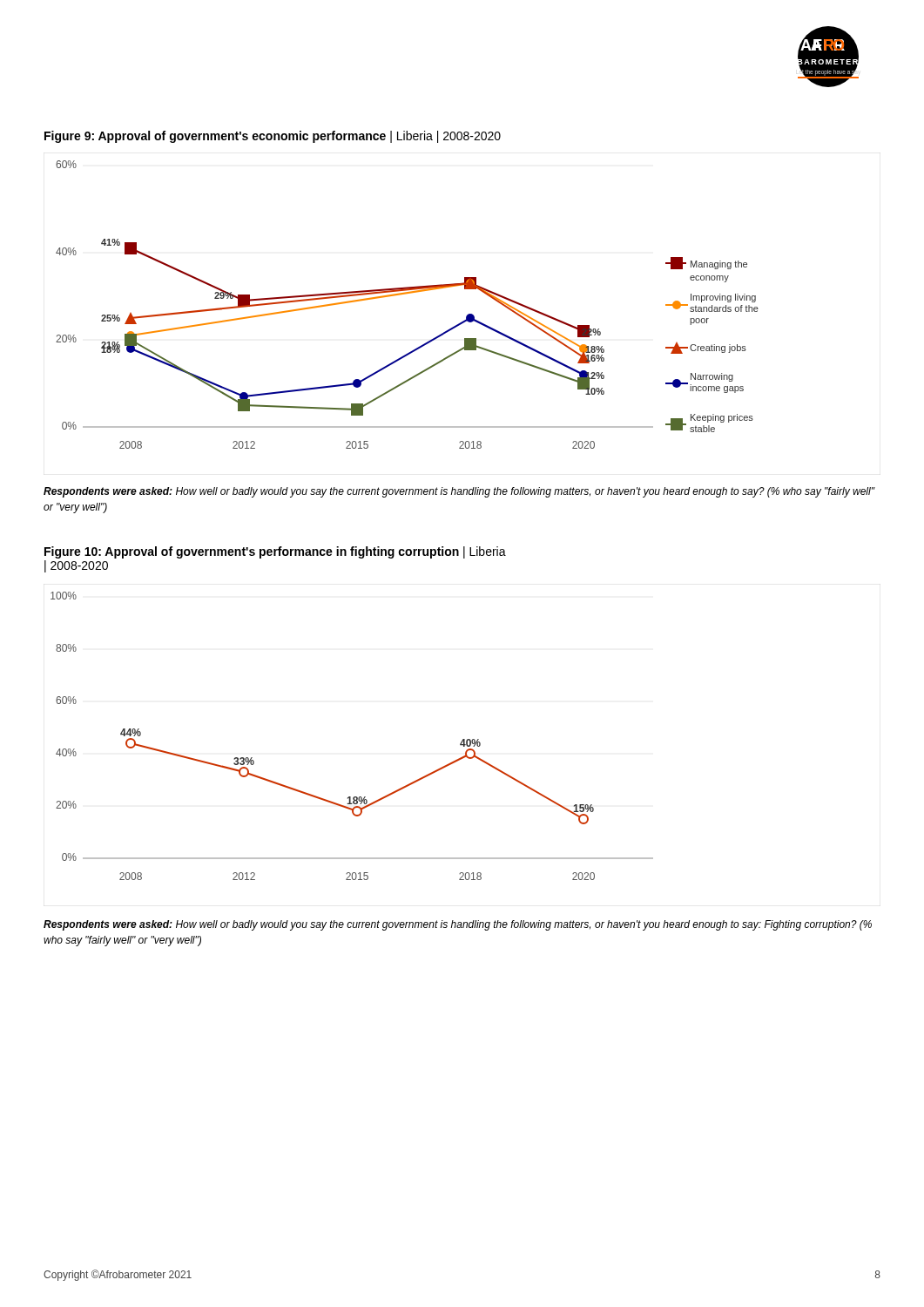Select the caption containing "Figure 9: Approval of government's economic performance"
The width and height of the screenshot is (924, 1307).
[272, 136]
